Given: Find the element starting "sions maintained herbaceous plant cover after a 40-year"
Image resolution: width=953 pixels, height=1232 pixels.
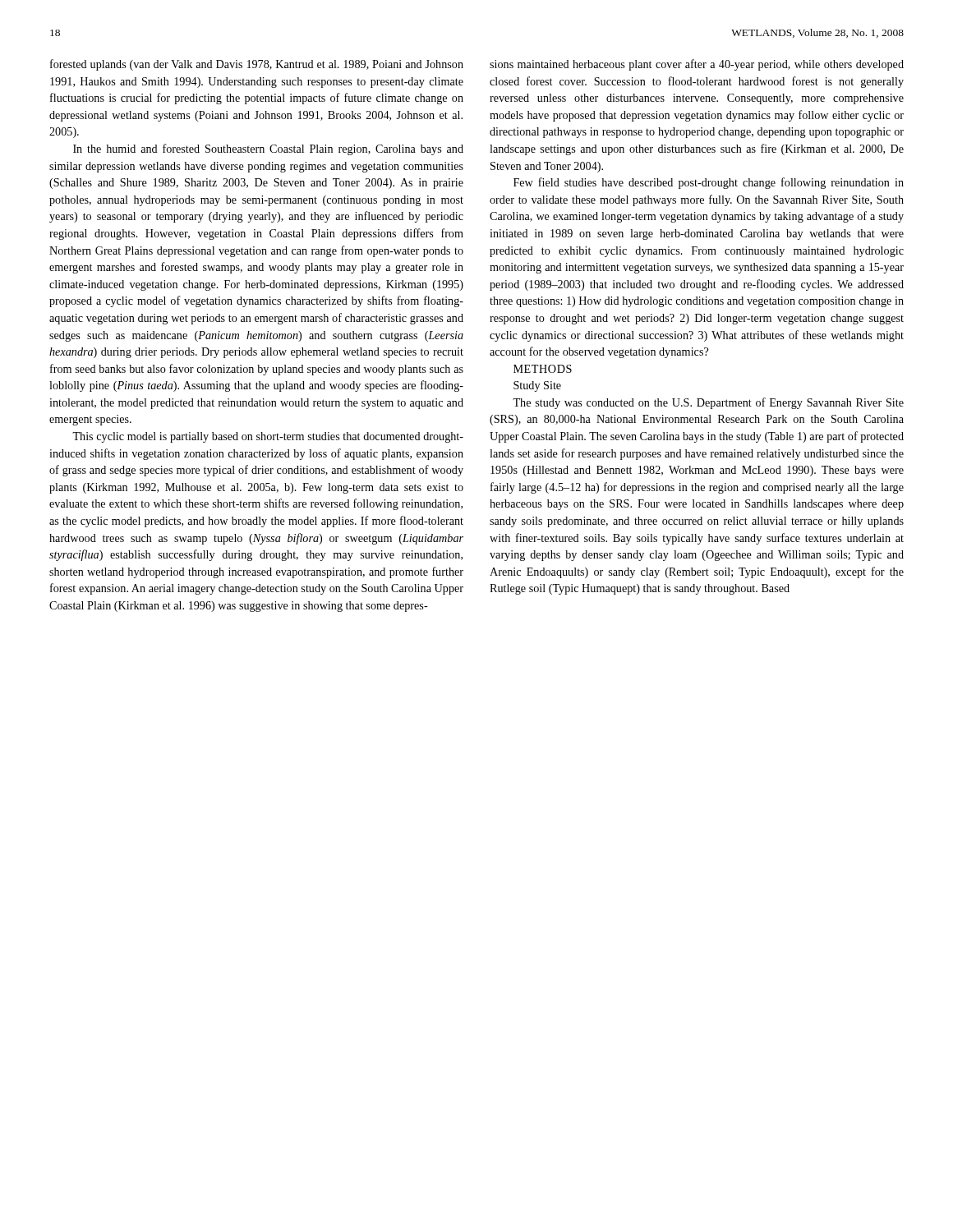Looking at the screenshot, I should (697, 208).
